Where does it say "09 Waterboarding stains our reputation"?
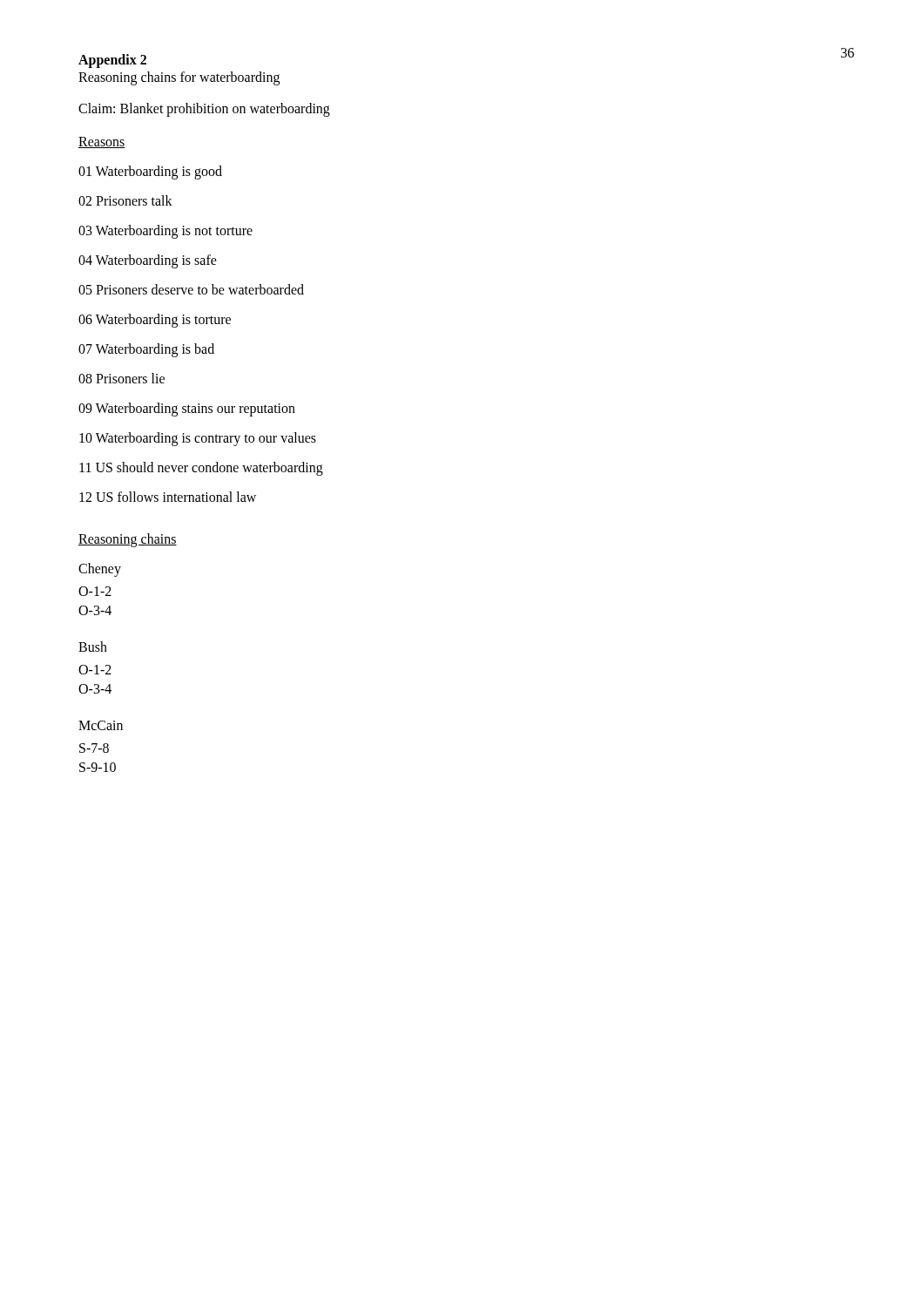924x1307 pixels. 187,408
